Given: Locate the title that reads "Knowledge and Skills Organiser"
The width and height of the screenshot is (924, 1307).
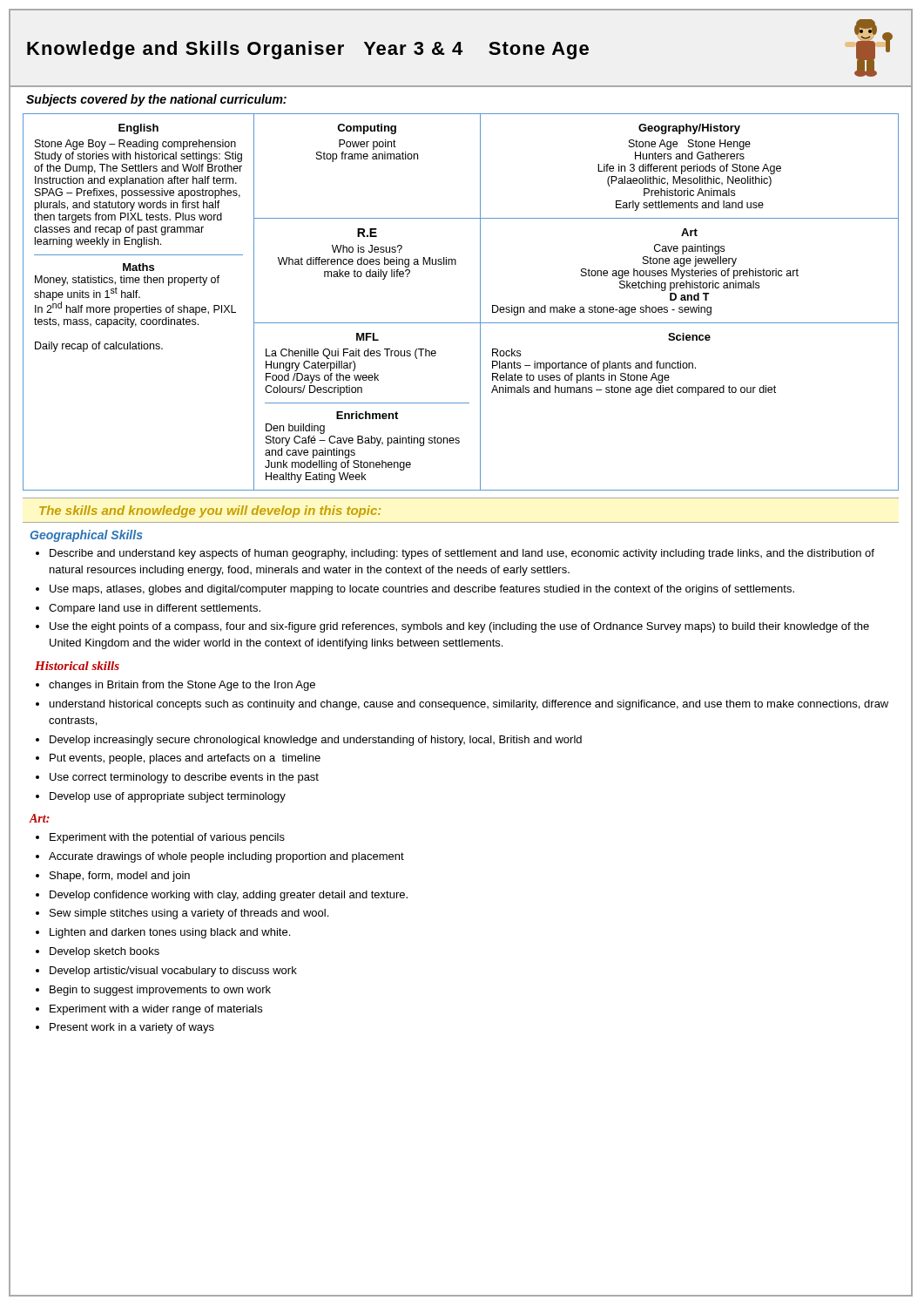Looking at the screenshot, I should pos(308,48).
